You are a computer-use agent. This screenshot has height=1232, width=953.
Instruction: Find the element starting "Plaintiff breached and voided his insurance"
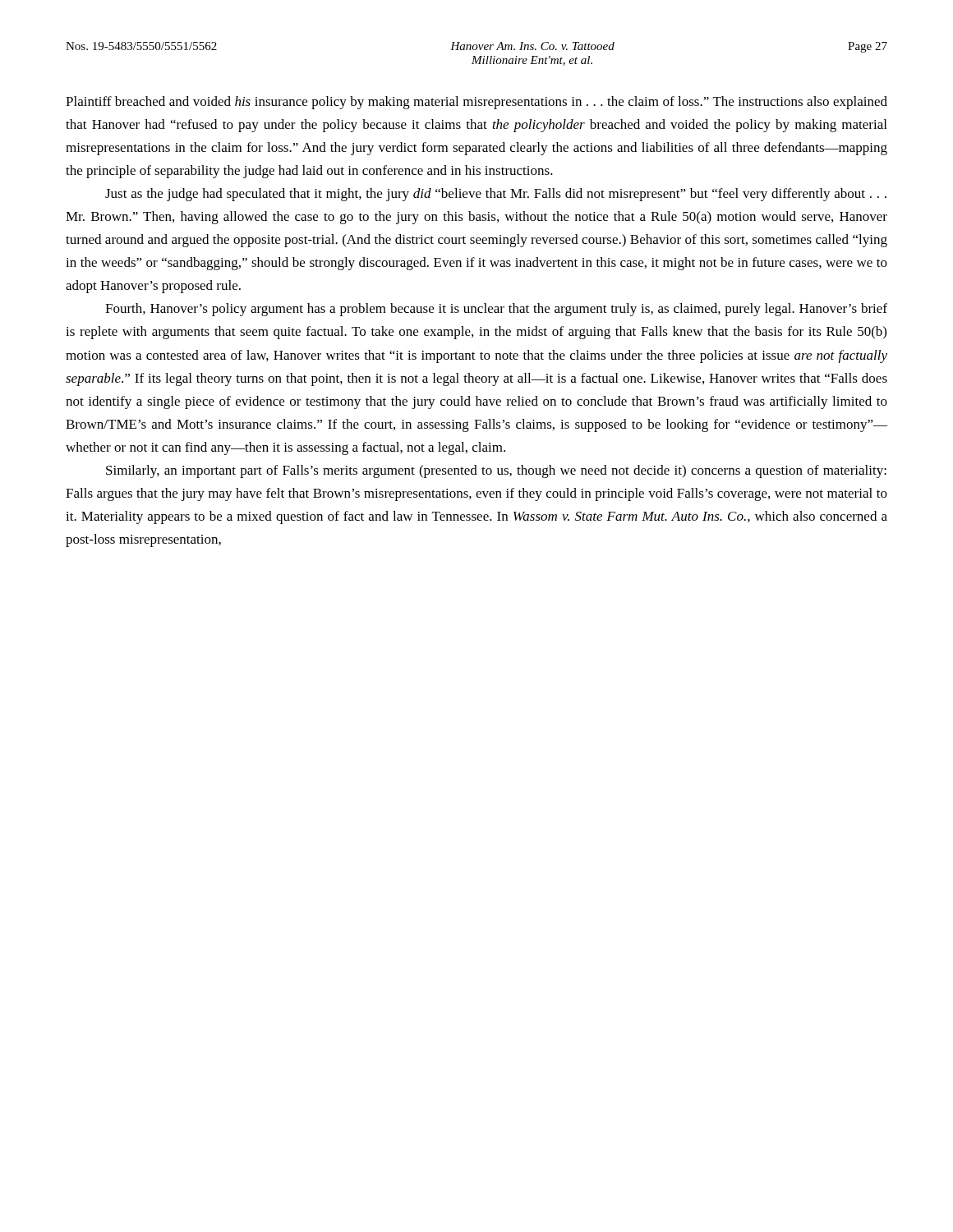(476, 136)
